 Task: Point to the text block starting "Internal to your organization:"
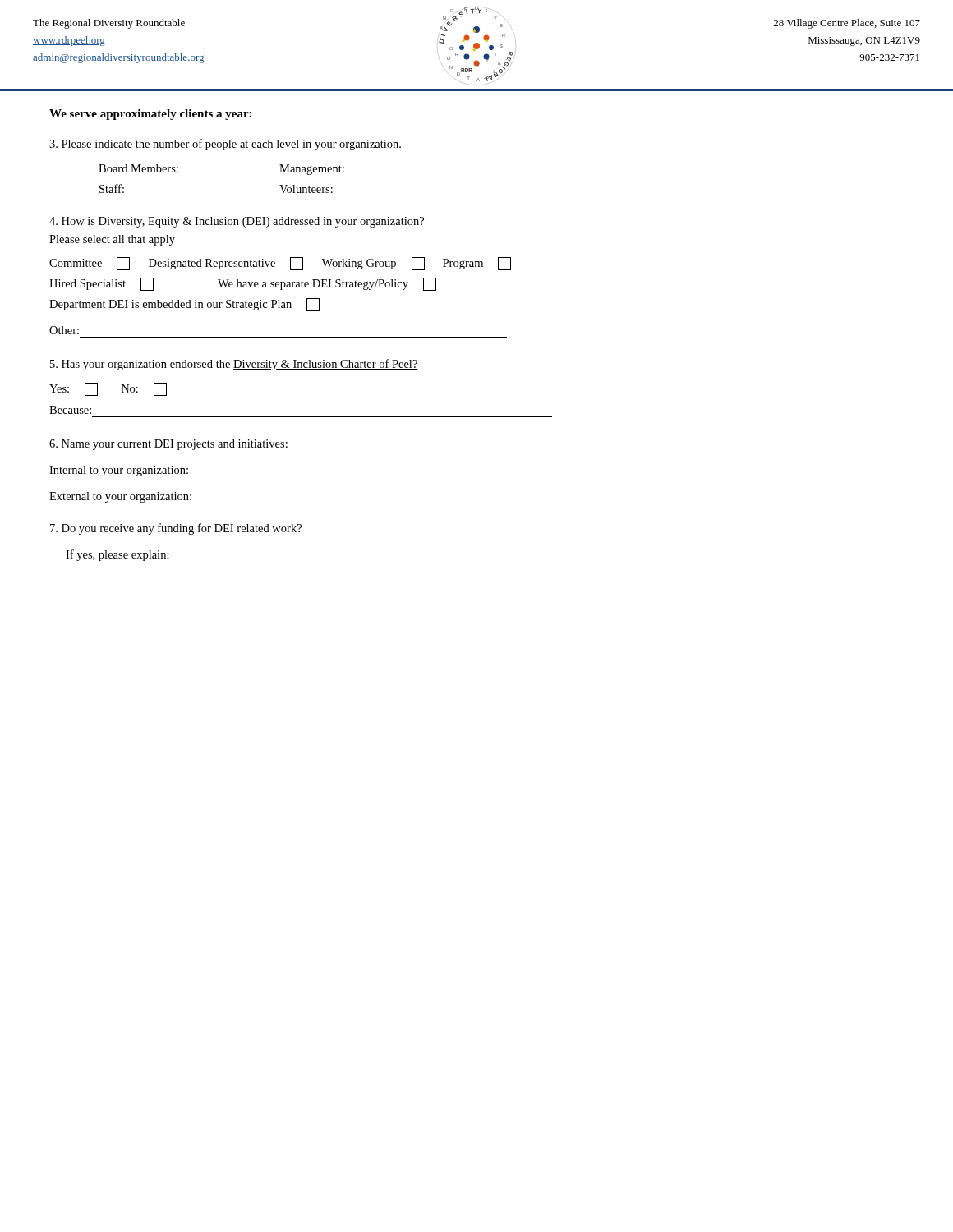[x=119, y=470]
